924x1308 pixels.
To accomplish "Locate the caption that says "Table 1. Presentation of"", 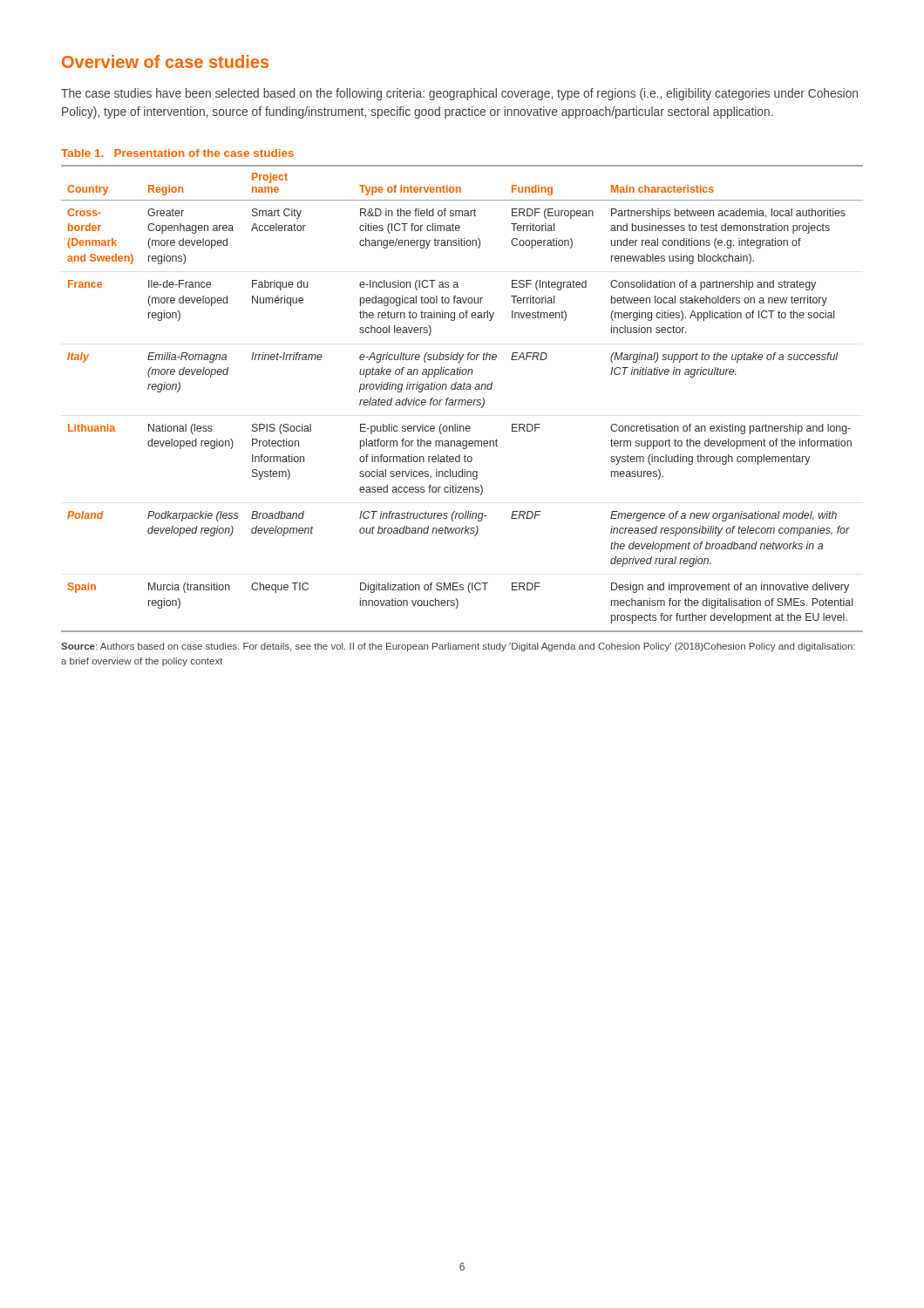I will (178, 153).
